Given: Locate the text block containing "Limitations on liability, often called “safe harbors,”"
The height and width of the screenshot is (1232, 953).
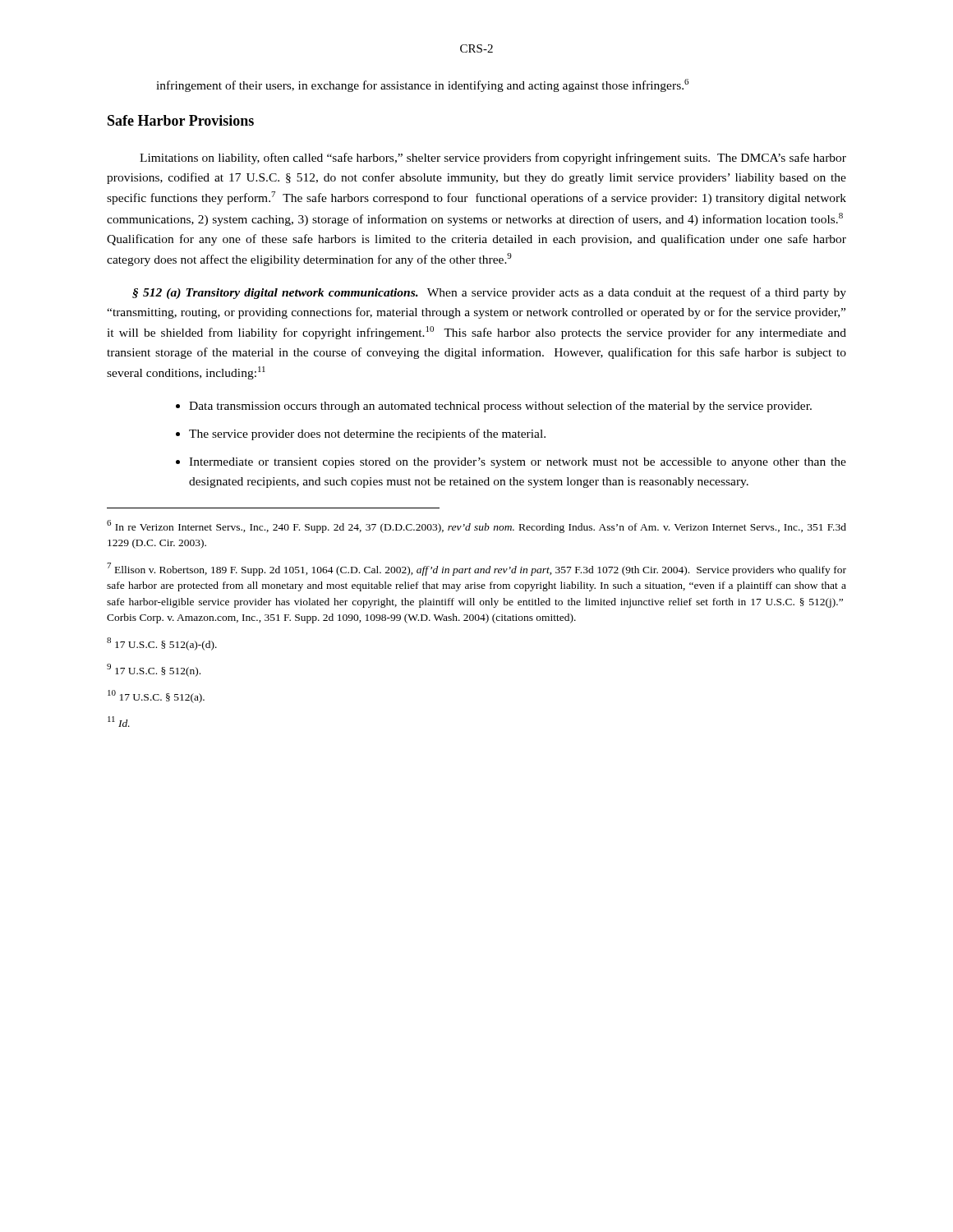Looking at the screenshot, I should (x=476, y=208).
